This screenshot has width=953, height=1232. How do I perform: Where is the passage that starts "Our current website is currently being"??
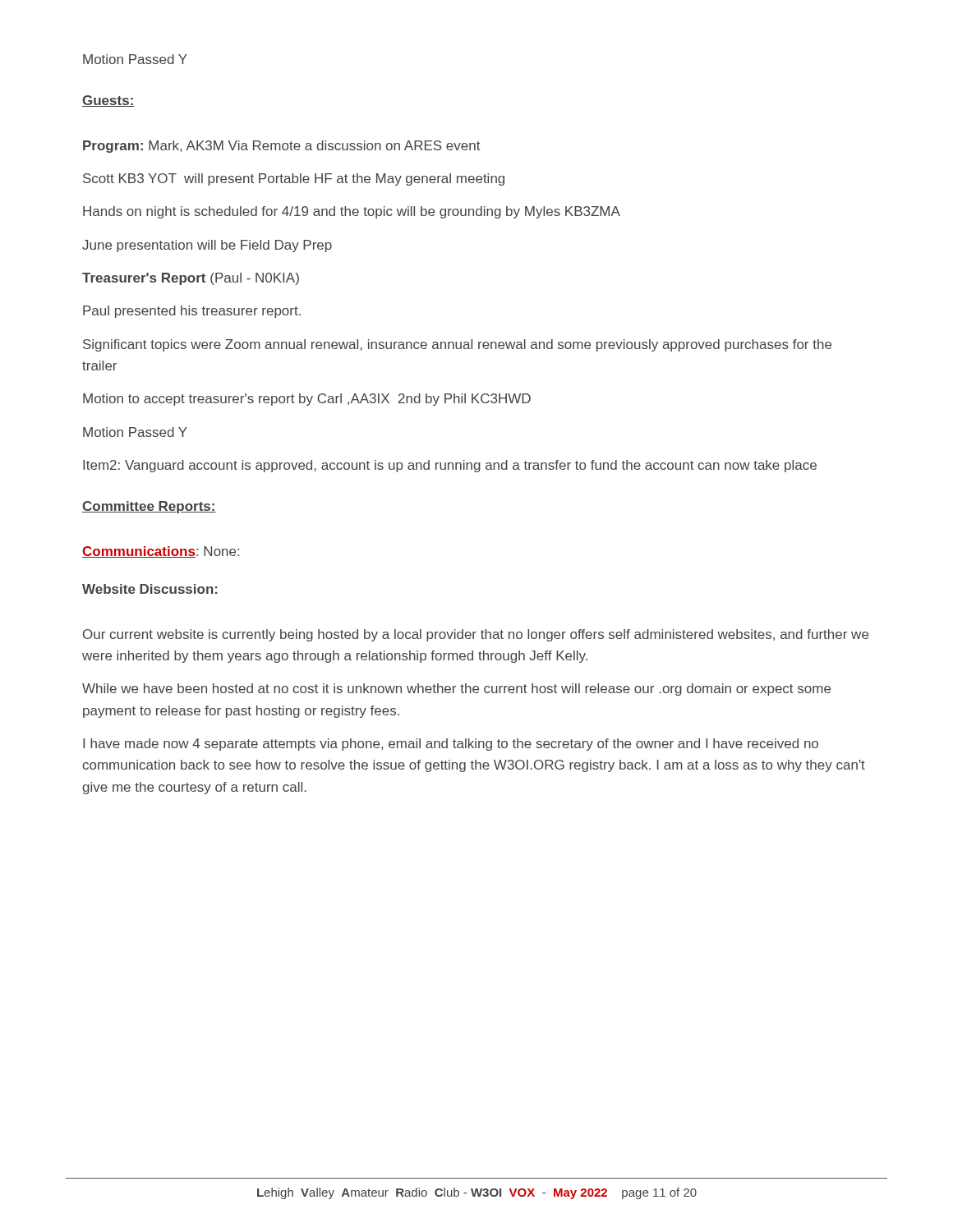476,645
